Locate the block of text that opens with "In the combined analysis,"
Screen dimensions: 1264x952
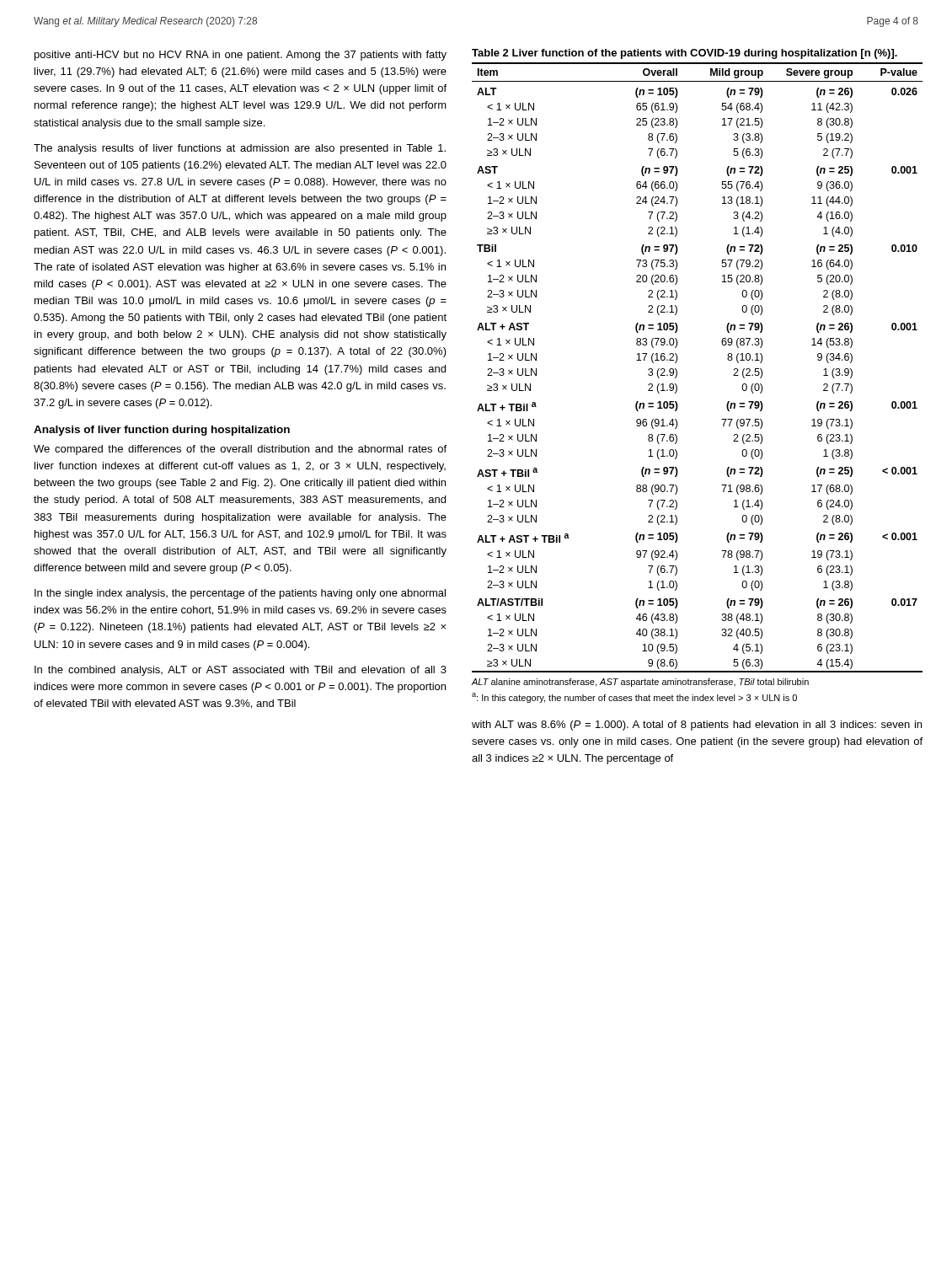pos(240,686)
